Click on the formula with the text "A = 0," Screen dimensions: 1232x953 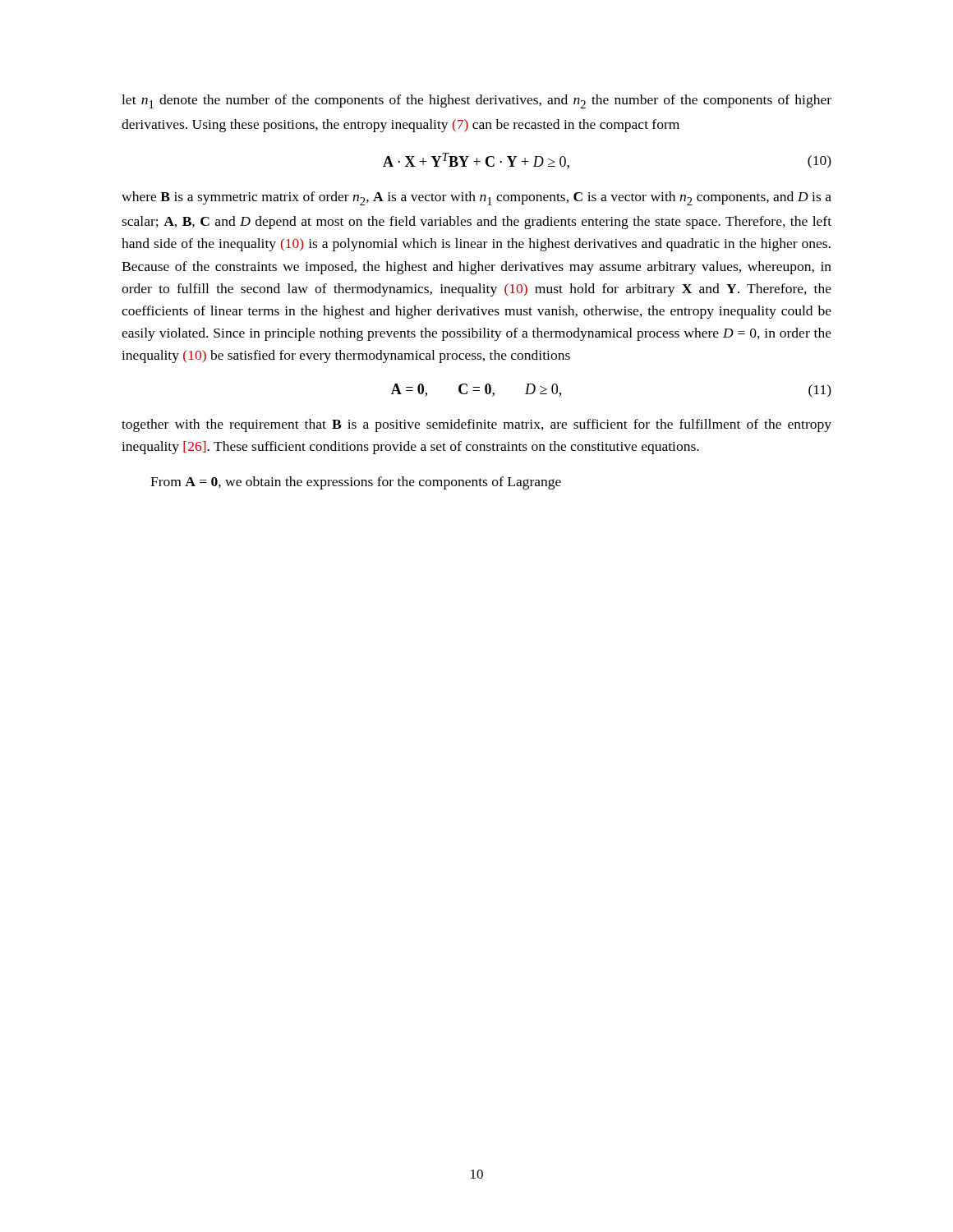(x=419, y=391)
